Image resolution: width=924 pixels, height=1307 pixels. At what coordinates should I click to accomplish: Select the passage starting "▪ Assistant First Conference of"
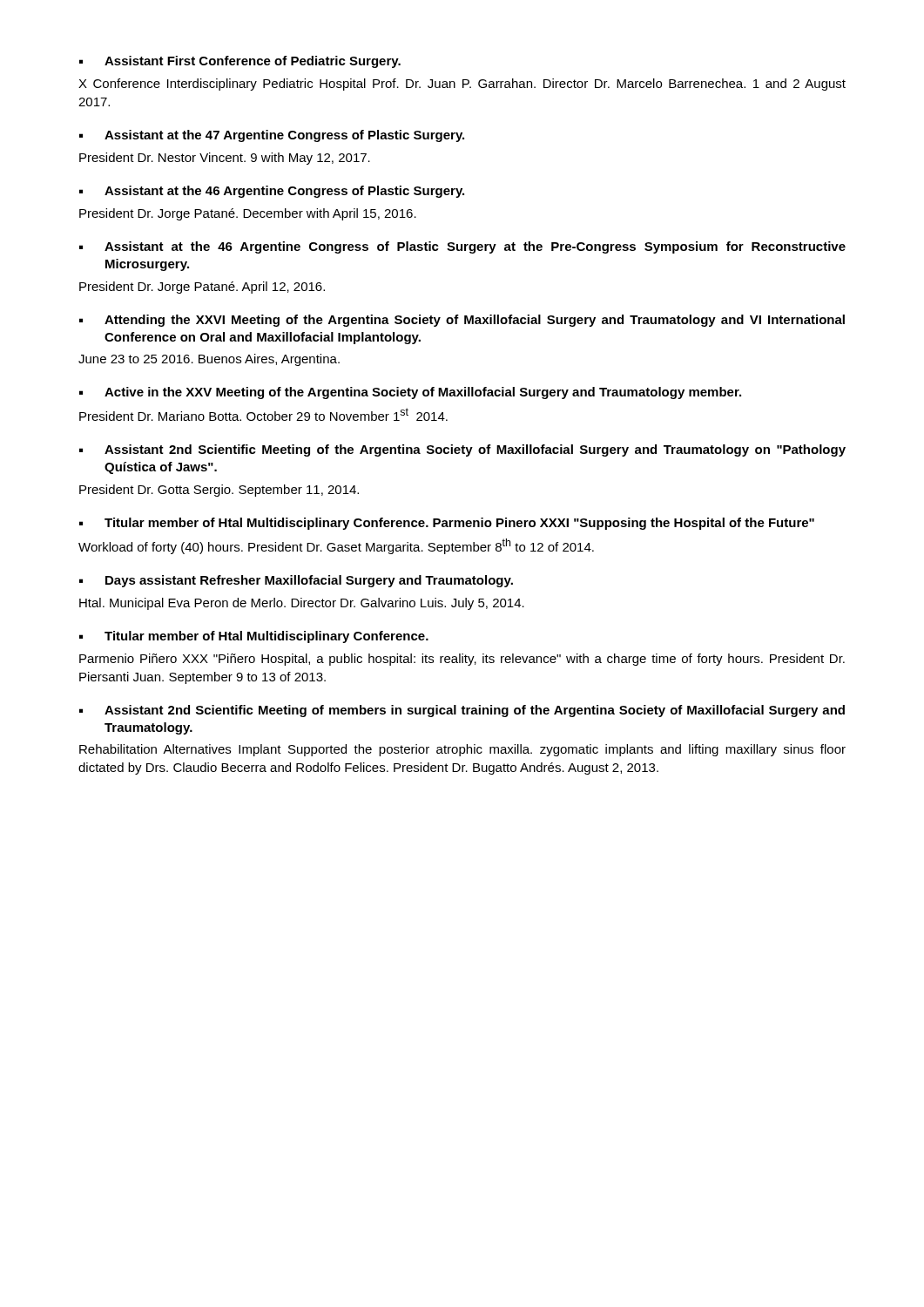(462, 81)
